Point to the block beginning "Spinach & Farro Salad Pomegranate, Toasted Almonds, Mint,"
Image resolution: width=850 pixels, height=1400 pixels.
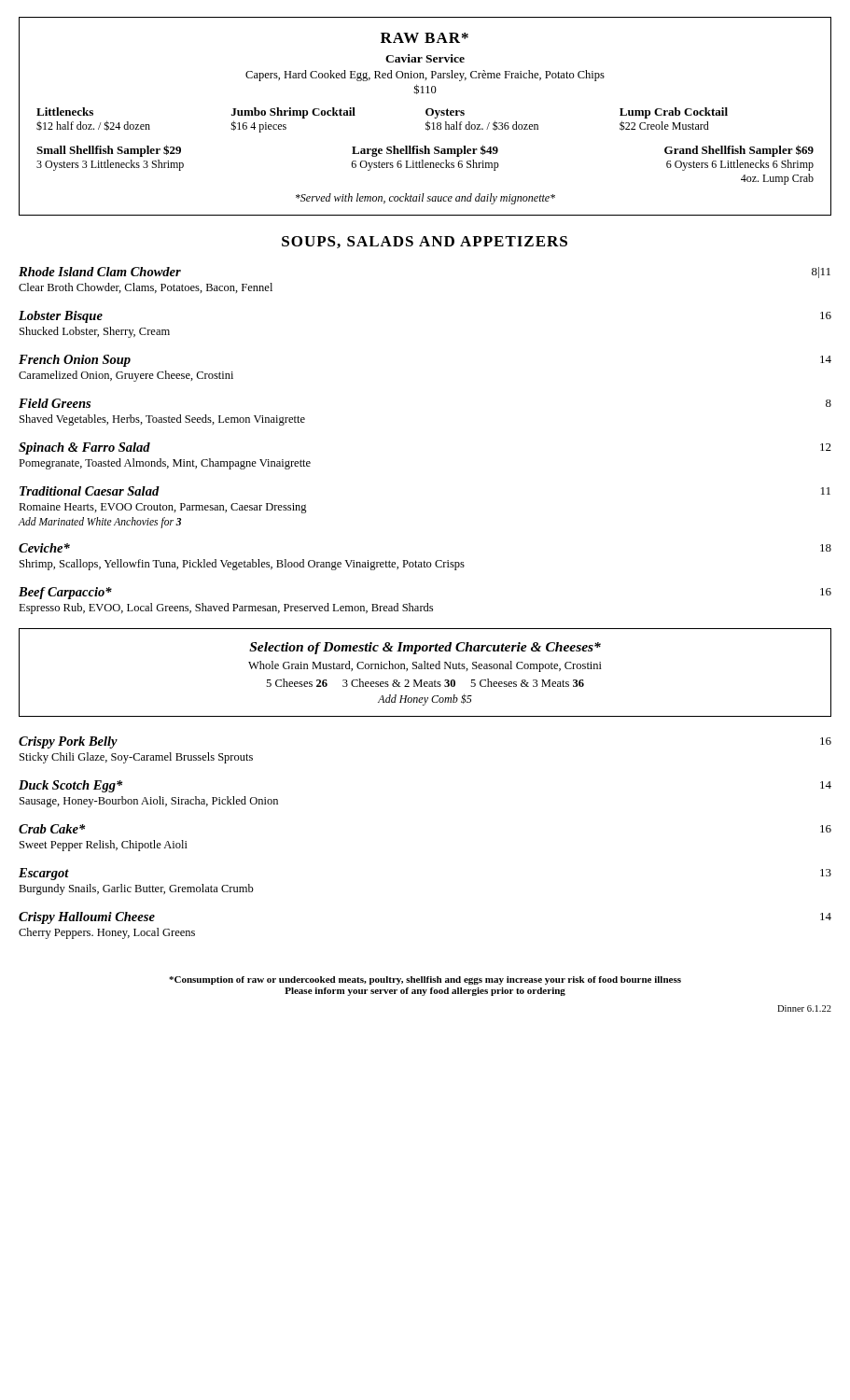[x=88, y=448]
